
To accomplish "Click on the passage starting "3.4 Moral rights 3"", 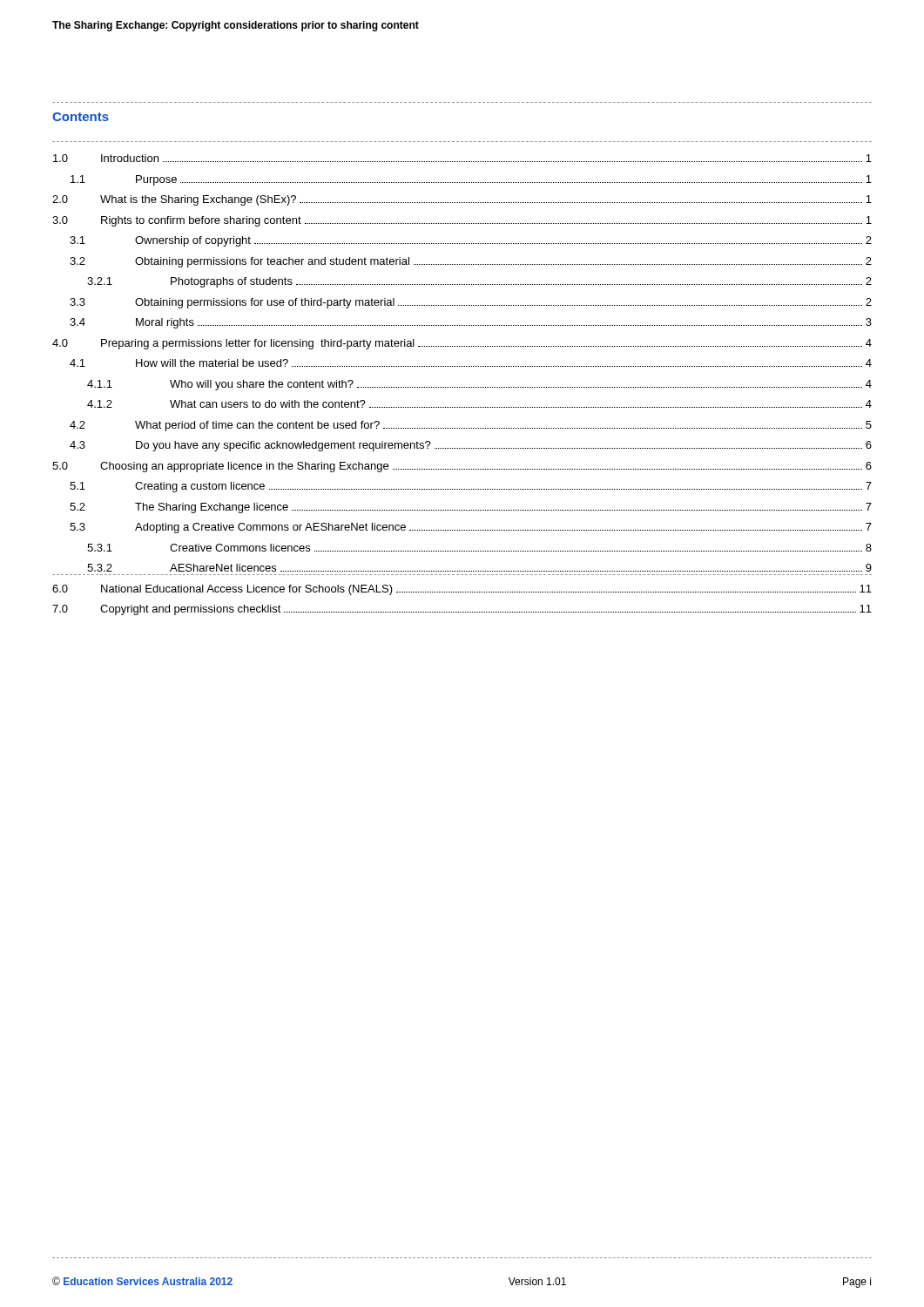I will click(462, 322).
